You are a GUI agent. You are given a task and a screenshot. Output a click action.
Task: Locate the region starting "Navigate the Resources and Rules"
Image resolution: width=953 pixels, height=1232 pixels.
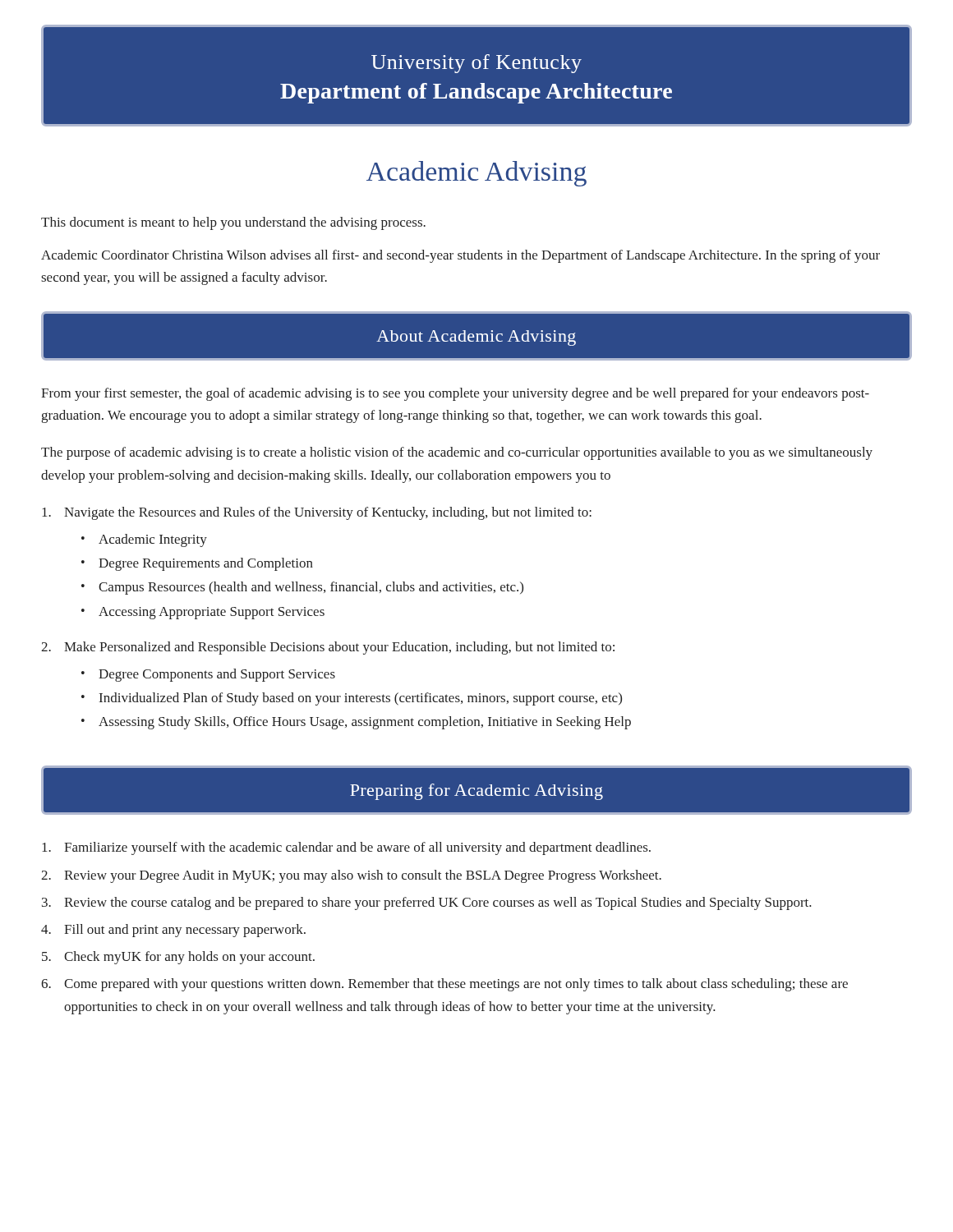pos(317,513)
